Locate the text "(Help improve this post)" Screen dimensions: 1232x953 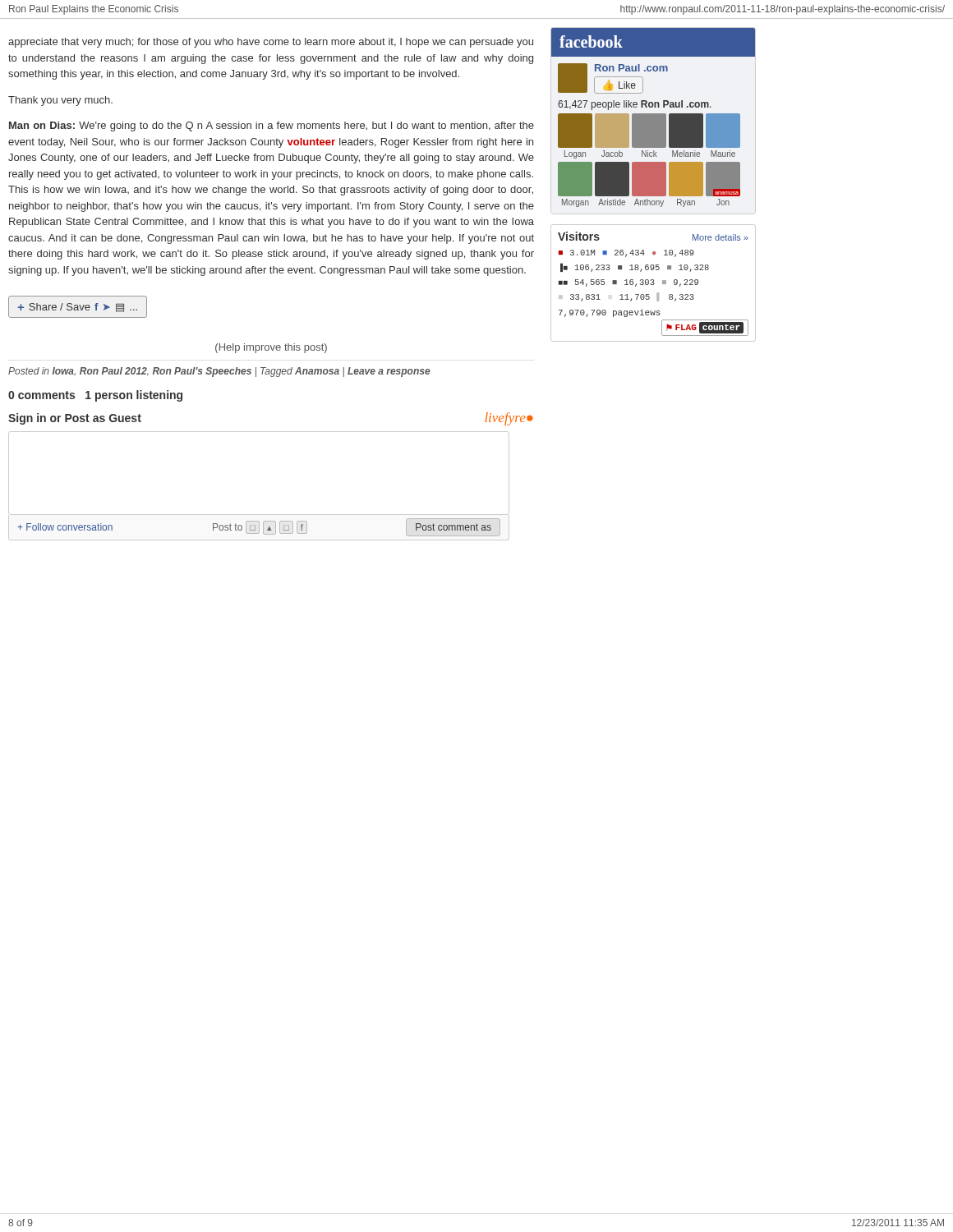tap(271, 347)
